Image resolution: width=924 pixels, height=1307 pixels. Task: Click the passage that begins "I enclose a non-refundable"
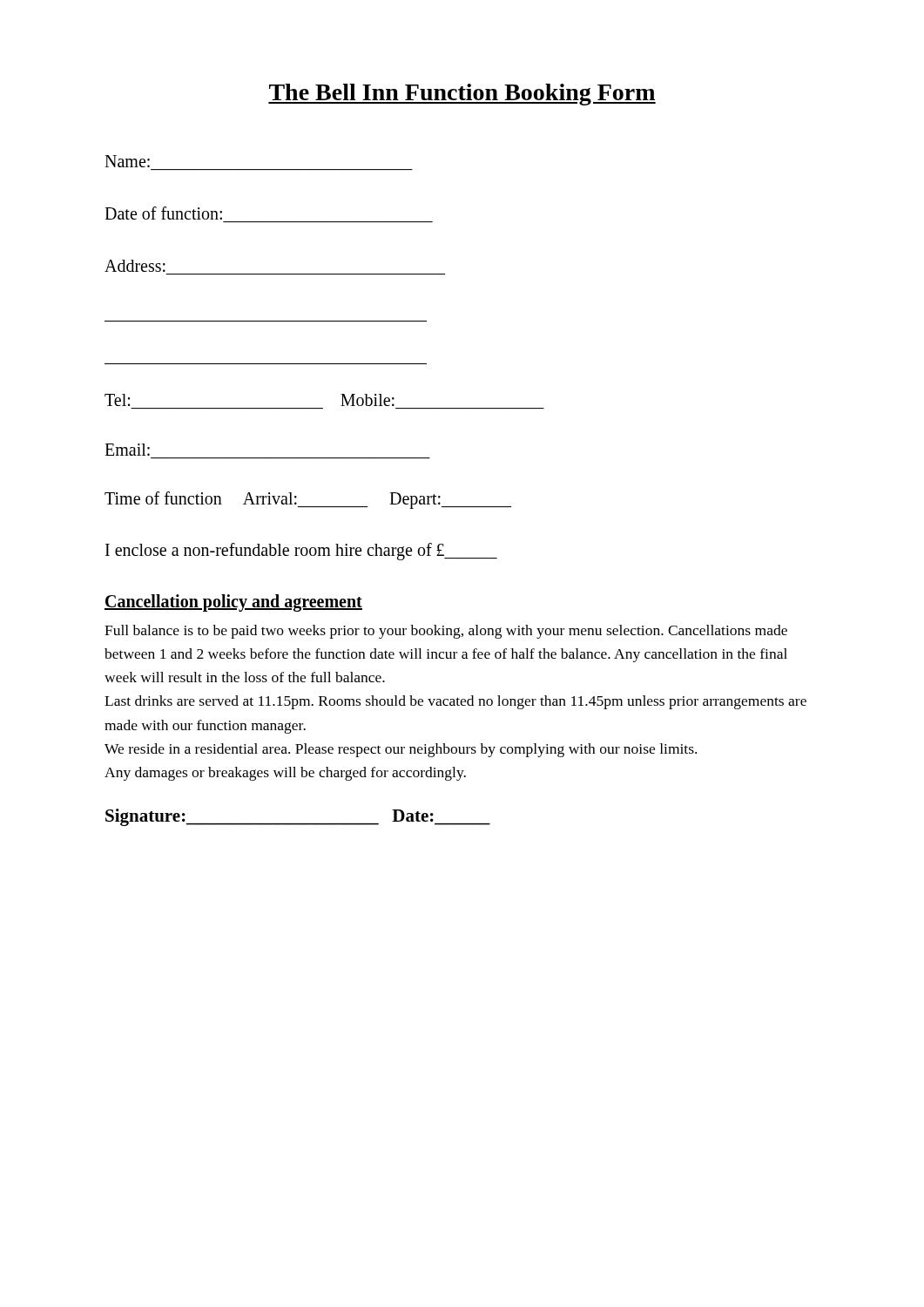pos(301,550)
